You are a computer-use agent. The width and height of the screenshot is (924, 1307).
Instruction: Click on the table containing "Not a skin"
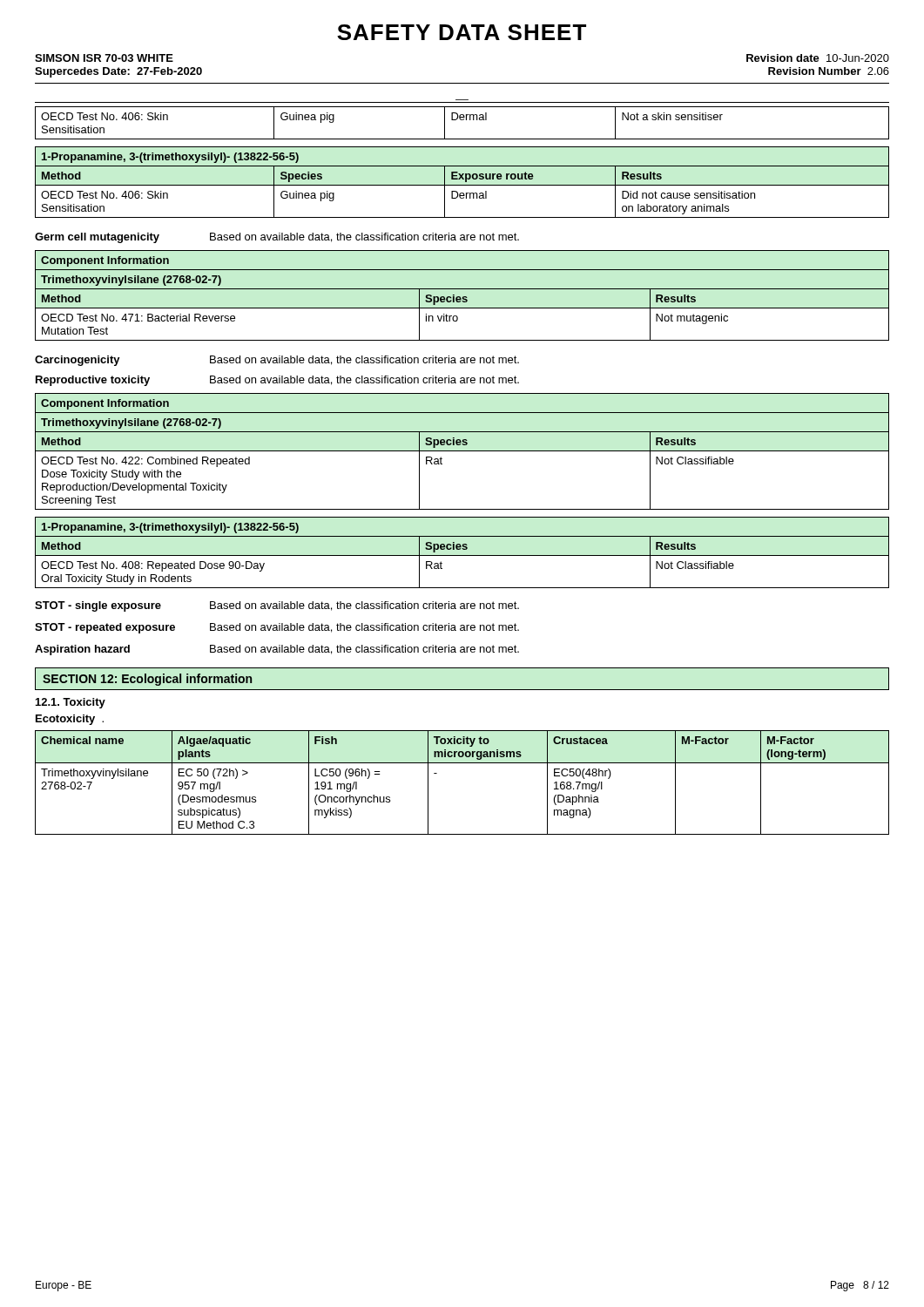462,123
